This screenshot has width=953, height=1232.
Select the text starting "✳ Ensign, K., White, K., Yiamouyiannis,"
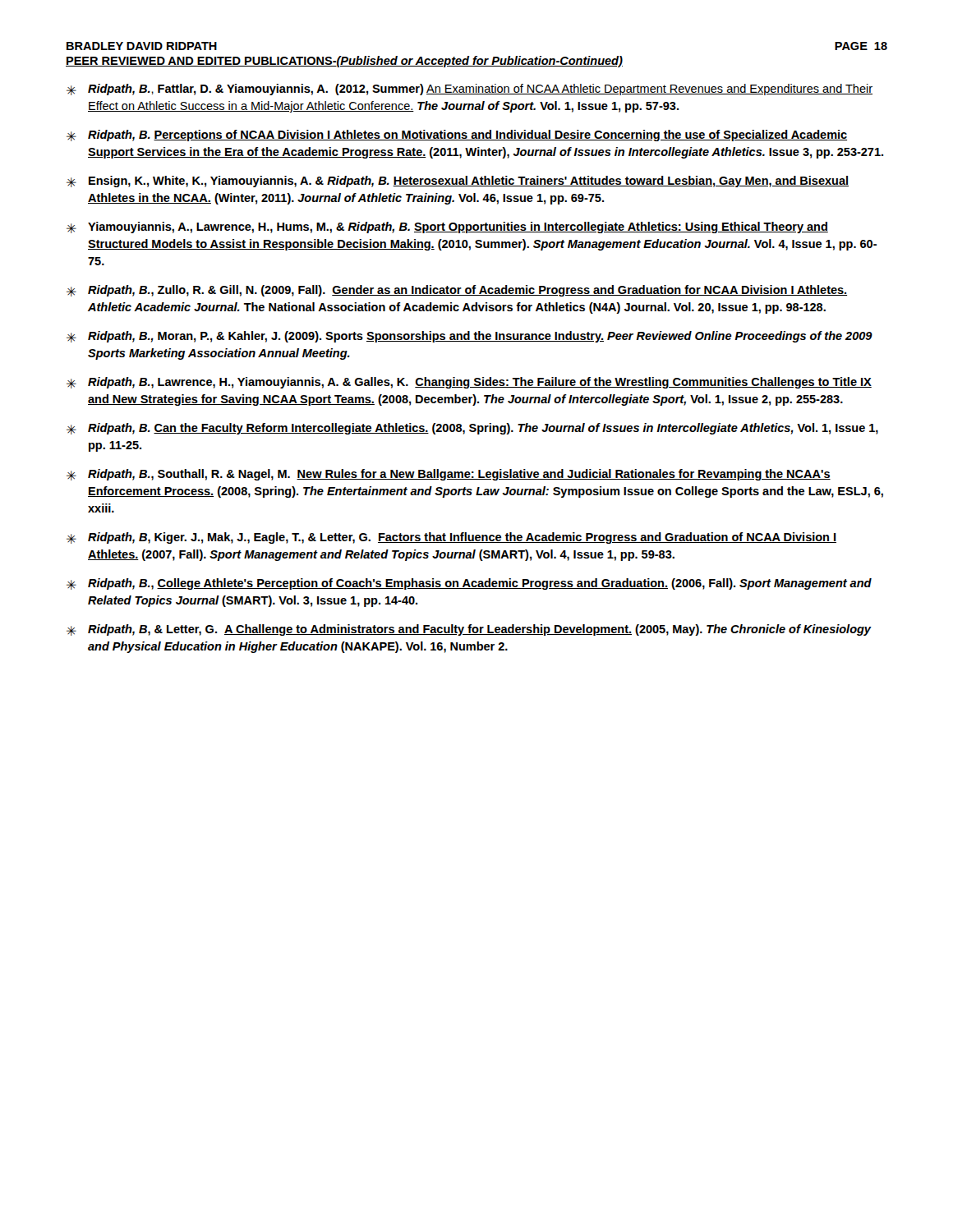476,190
